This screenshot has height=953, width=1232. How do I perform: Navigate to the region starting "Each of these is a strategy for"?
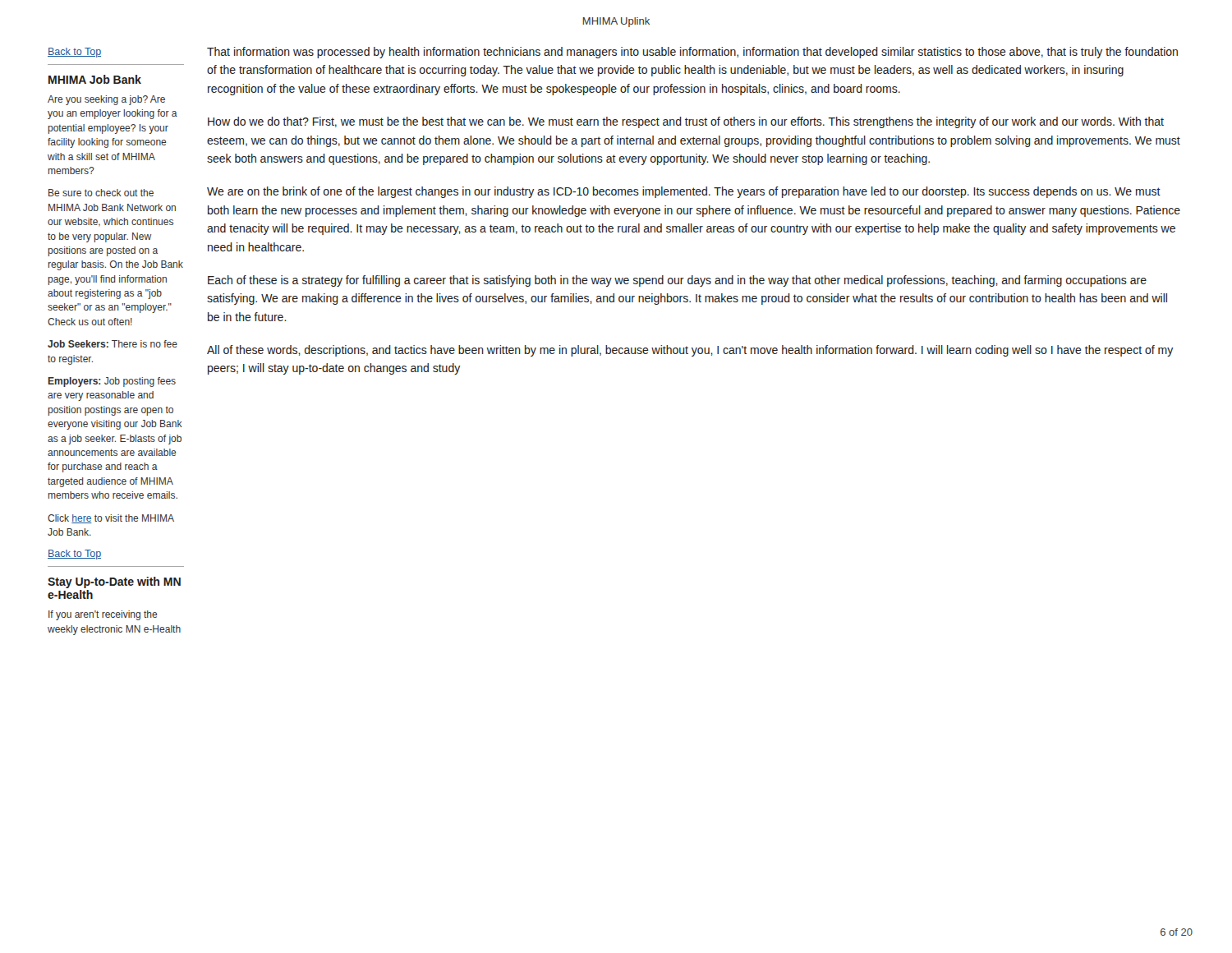coord(695,299)
